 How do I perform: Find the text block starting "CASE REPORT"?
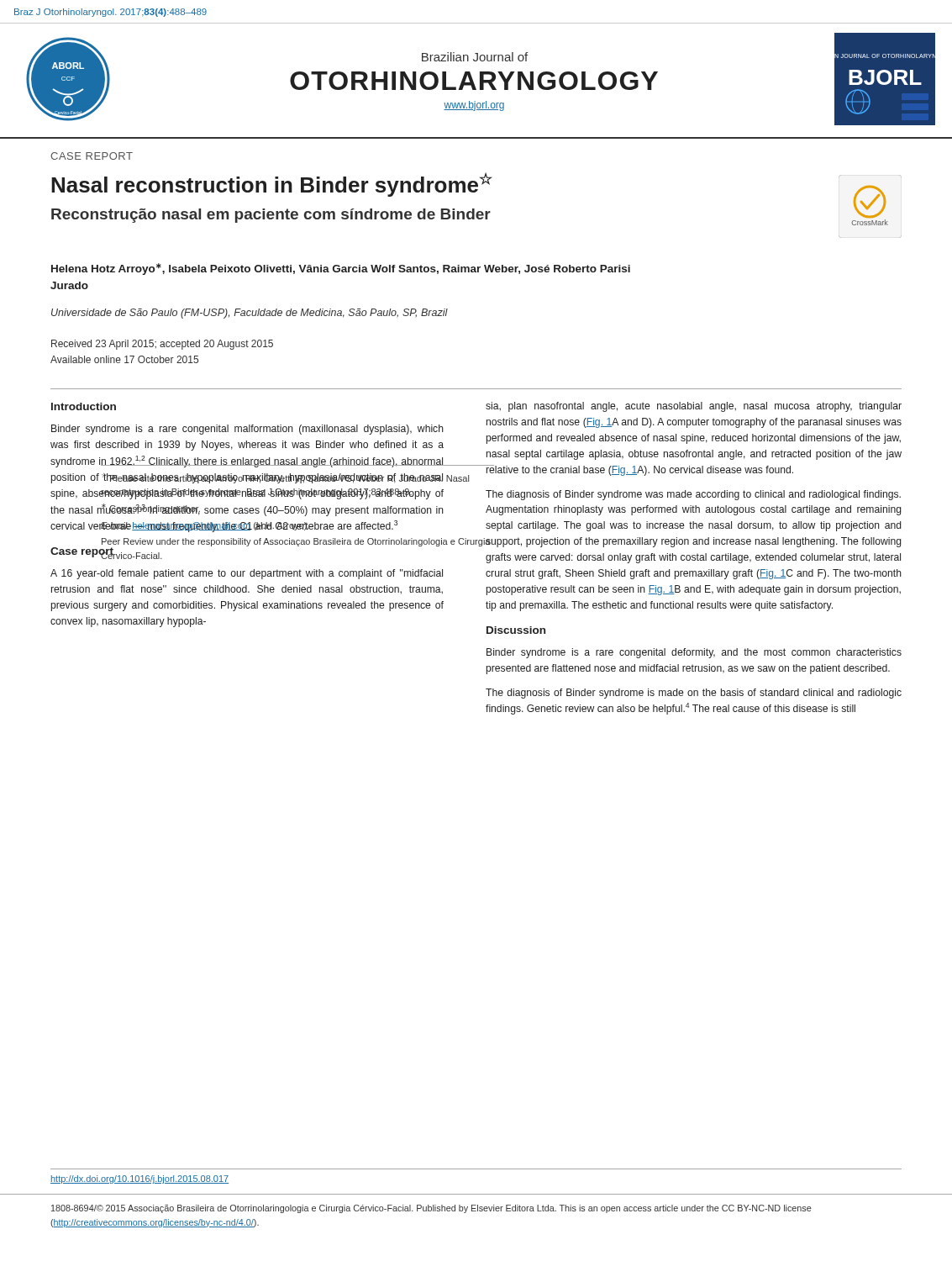click(x=92, y=156)
